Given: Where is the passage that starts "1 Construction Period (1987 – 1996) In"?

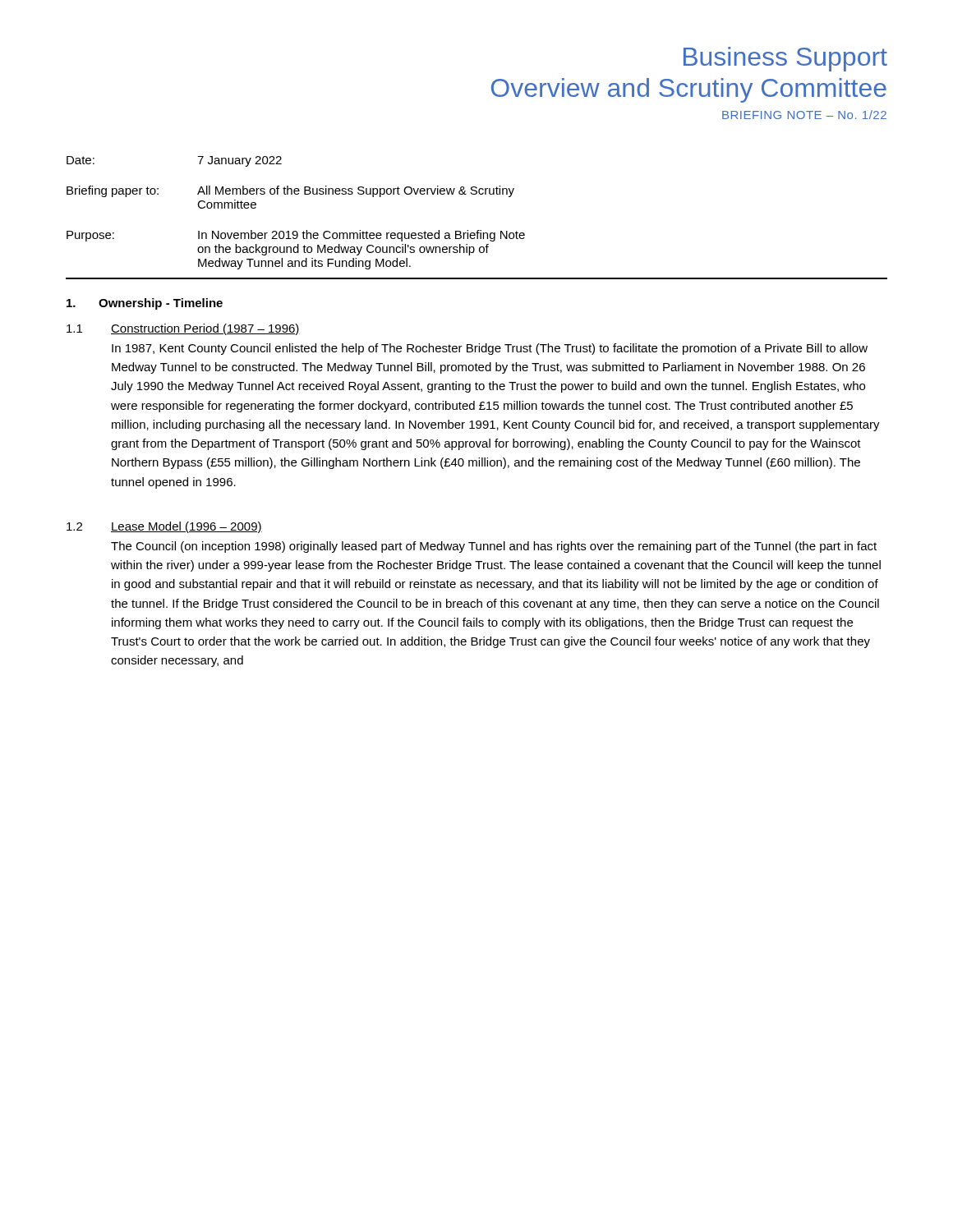Looking at the screenshot, I should (476, 412).
